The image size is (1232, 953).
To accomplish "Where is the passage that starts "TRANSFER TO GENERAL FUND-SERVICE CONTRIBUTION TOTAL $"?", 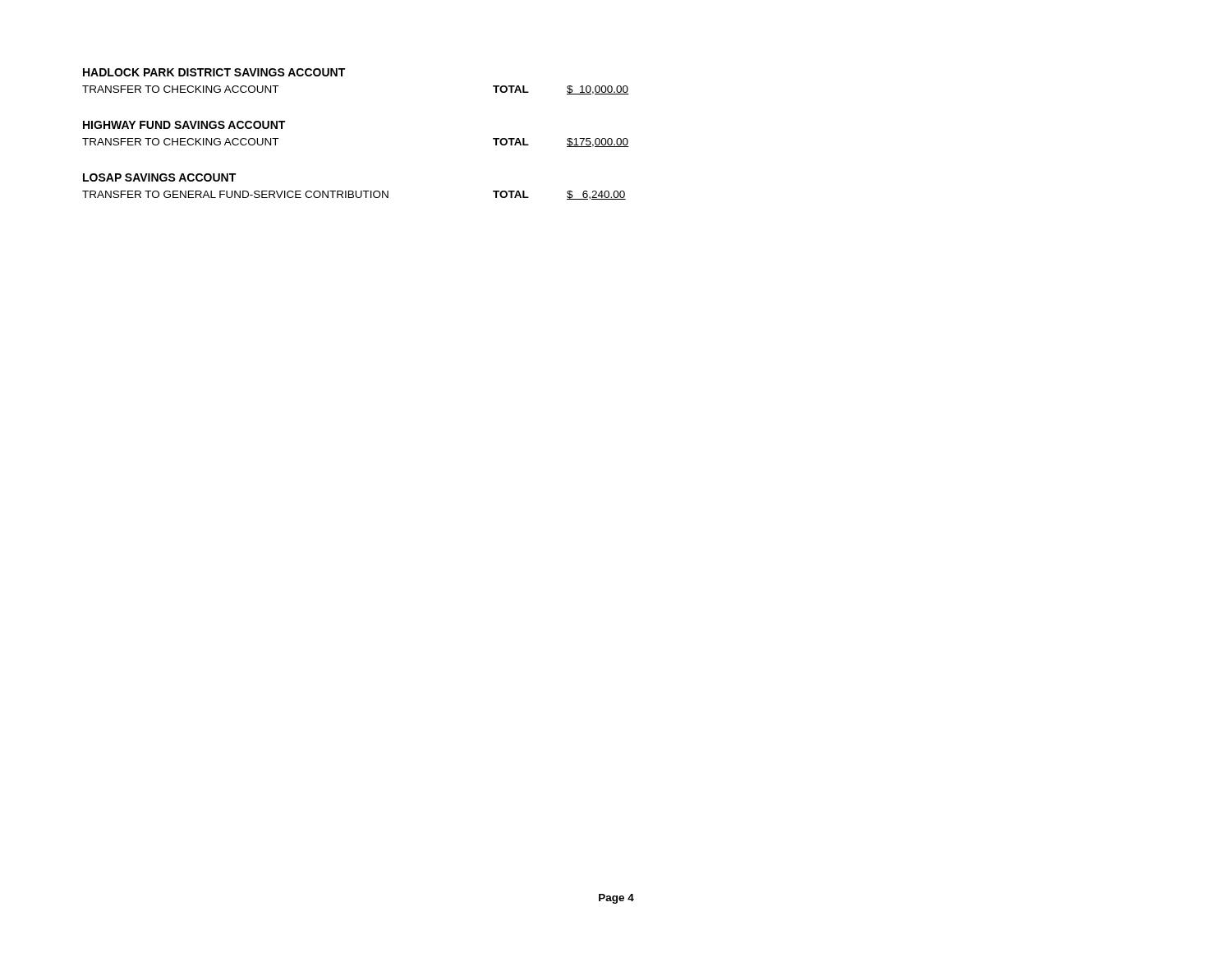I will pyautogui.click(x=616, y=194).
